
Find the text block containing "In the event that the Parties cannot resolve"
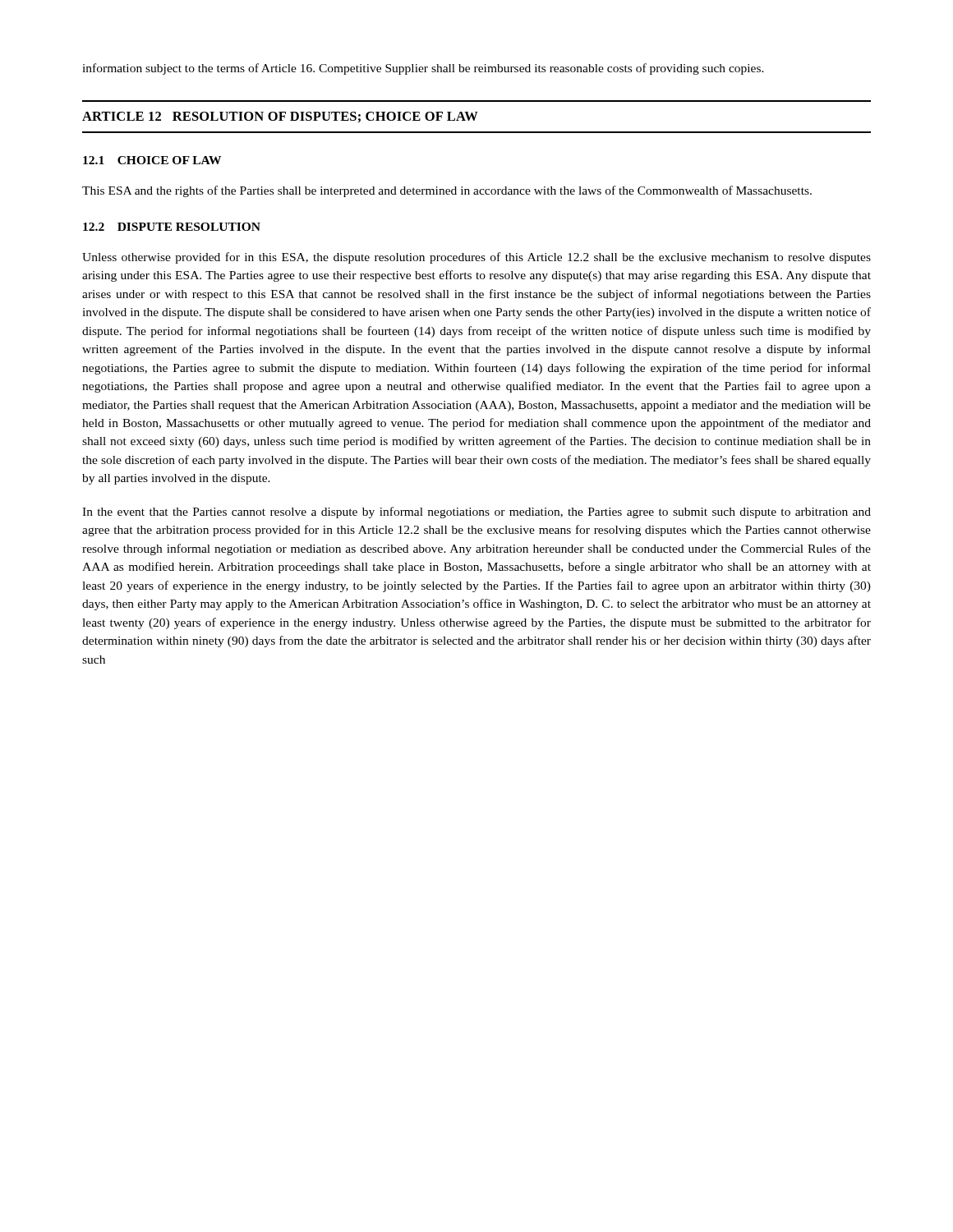click(476, 586)
